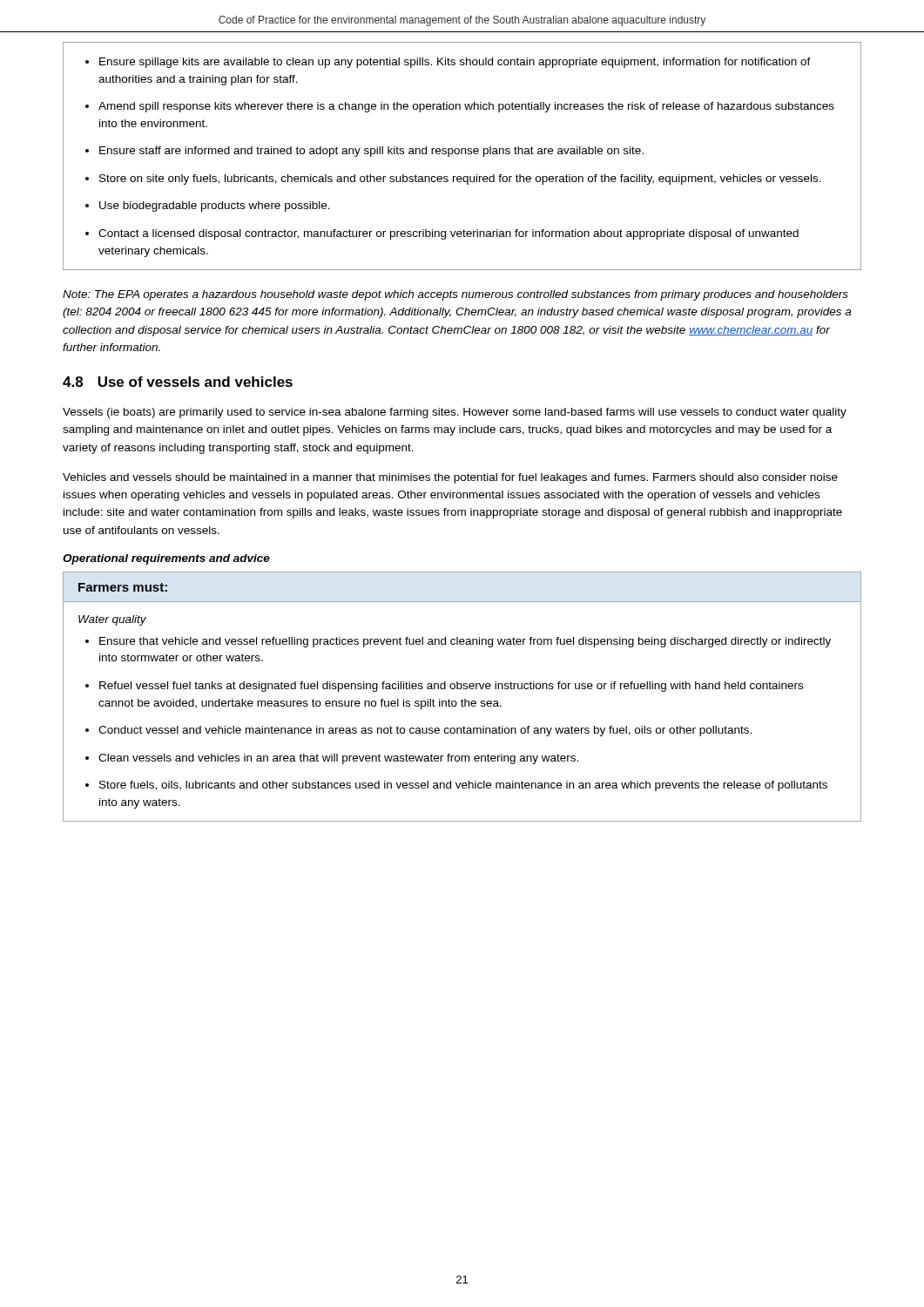Navigate to the block starting "4.8Use of vessels and"

coord(178,382)
